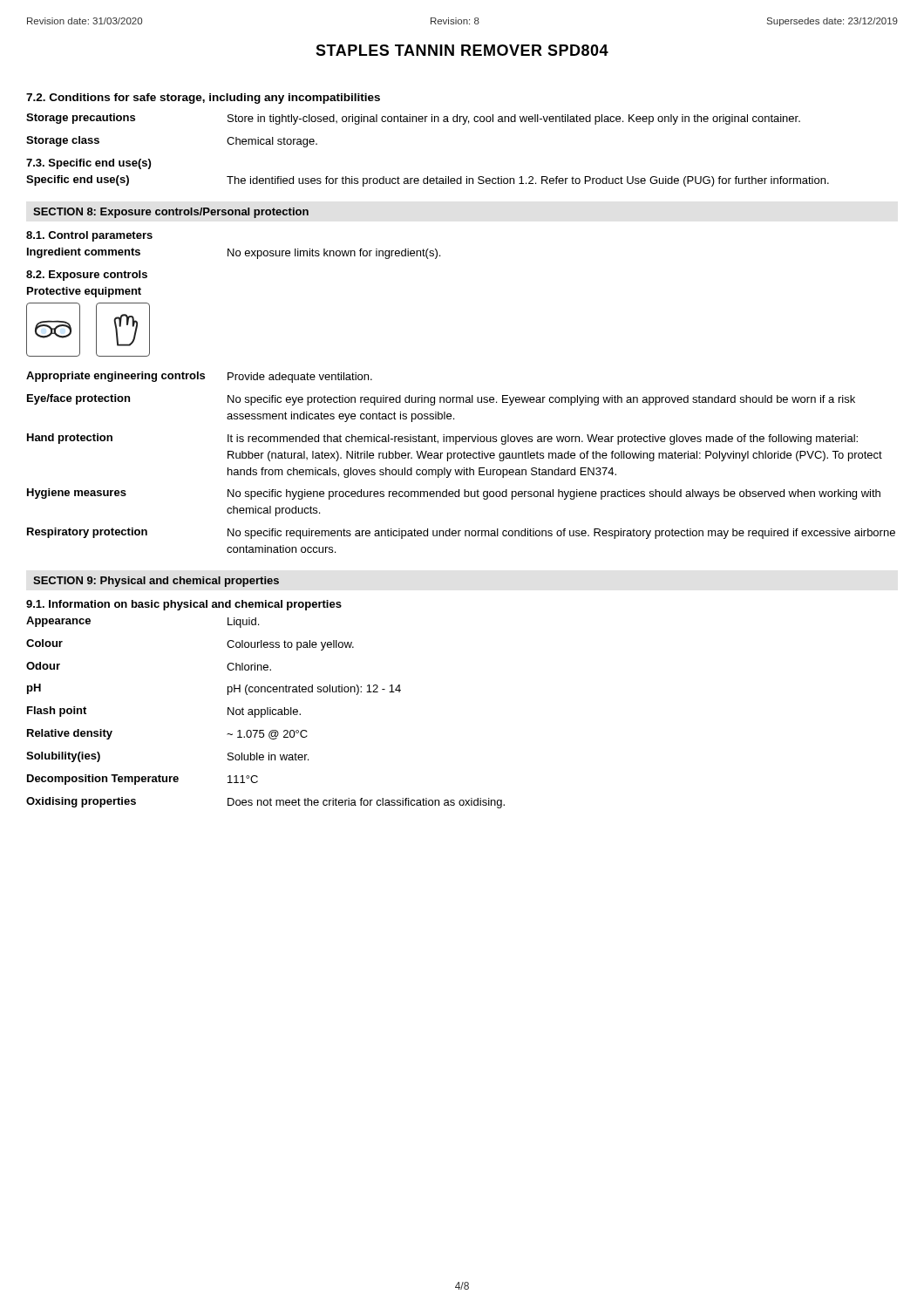
Task: Where does it say "SECTION 9: Physical and chemical properties"?
Action: (156, 580)
